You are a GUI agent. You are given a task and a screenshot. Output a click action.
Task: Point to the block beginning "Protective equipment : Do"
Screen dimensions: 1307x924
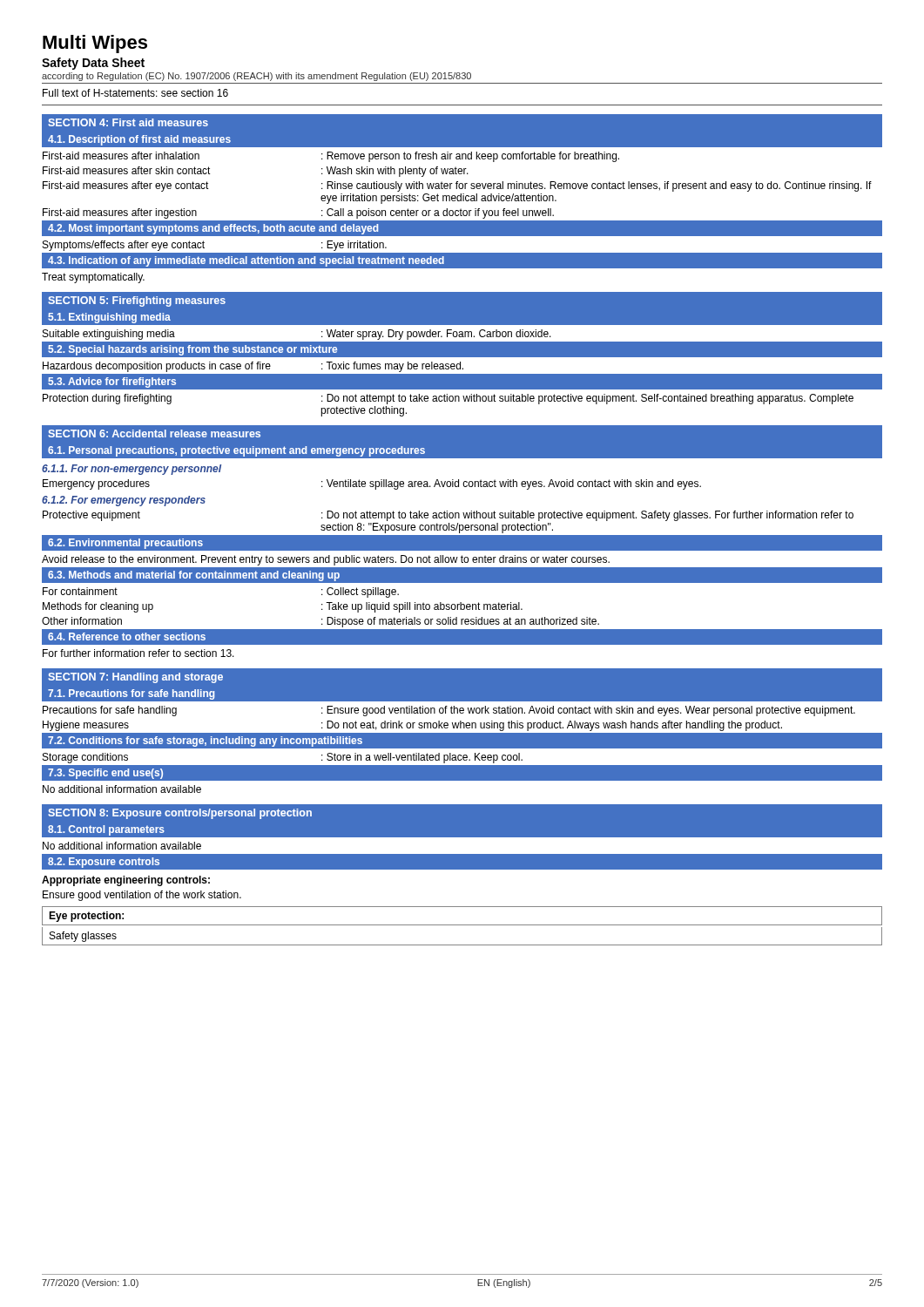tap(462, 521)
